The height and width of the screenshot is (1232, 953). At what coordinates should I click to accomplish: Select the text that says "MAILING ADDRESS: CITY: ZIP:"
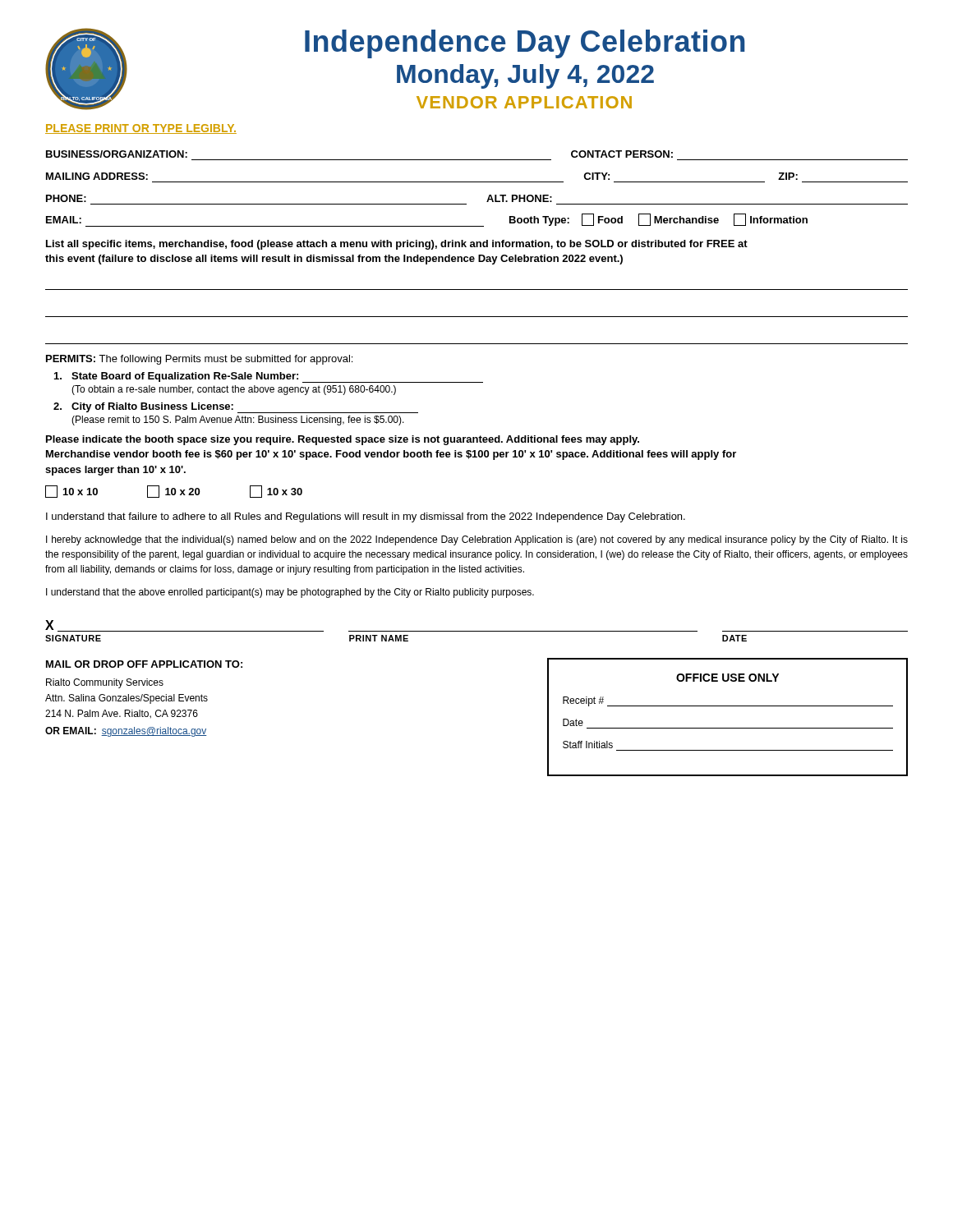[x=476, y=175]
